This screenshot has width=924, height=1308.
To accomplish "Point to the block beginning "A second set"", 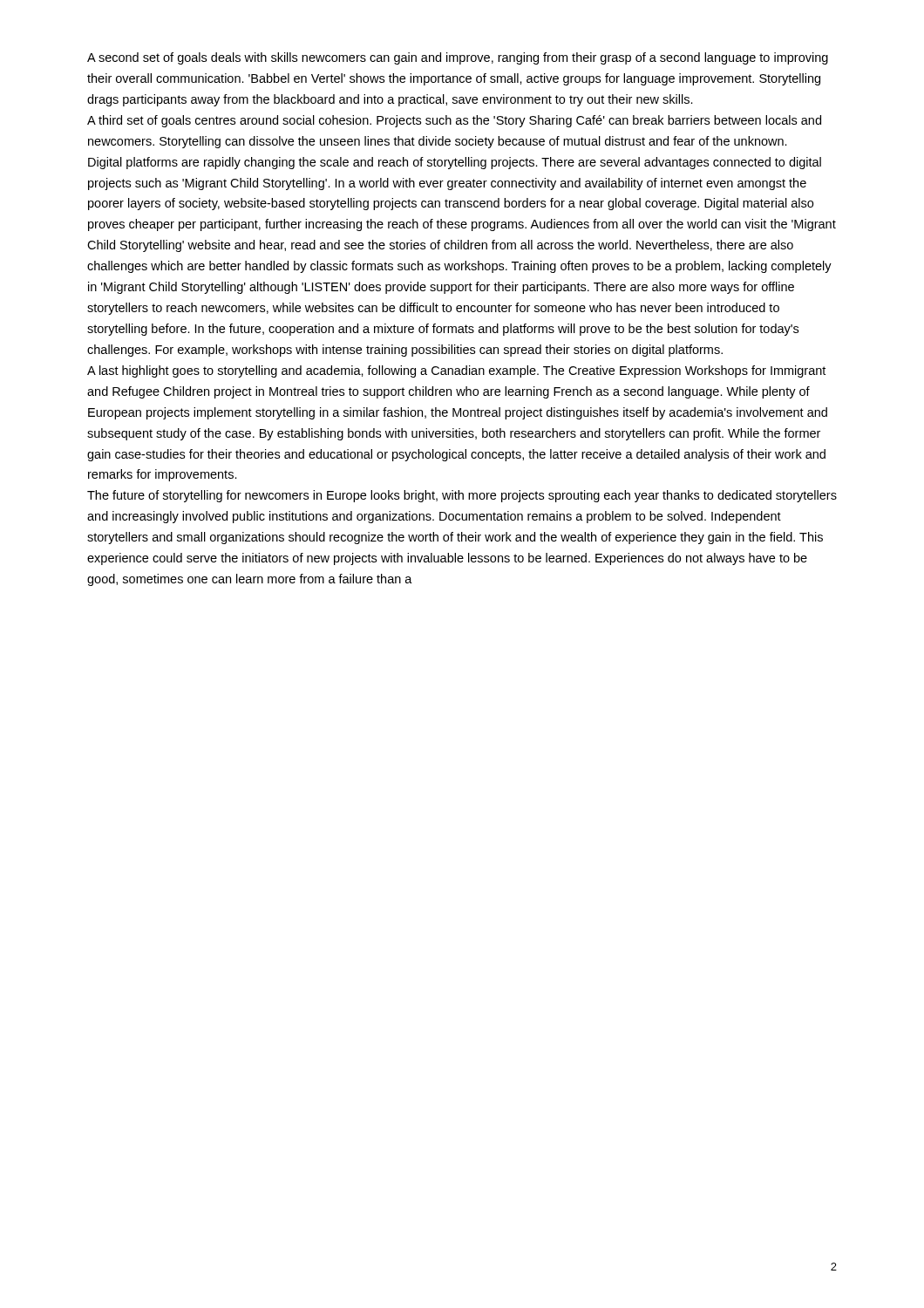I will click(x=462, y=319).
